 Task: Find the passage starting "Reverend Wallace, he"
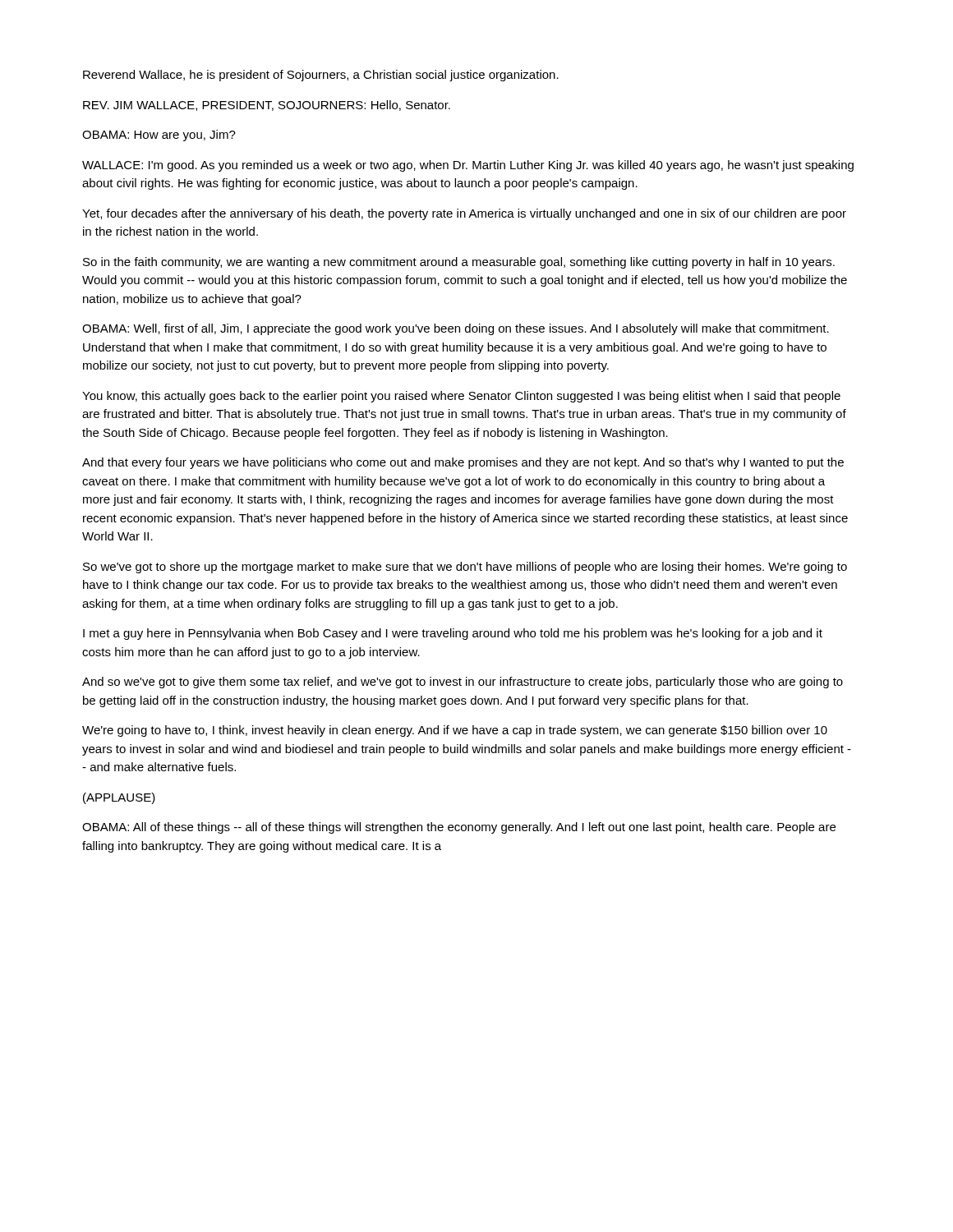pyautogui.click(x=321, y=74)
